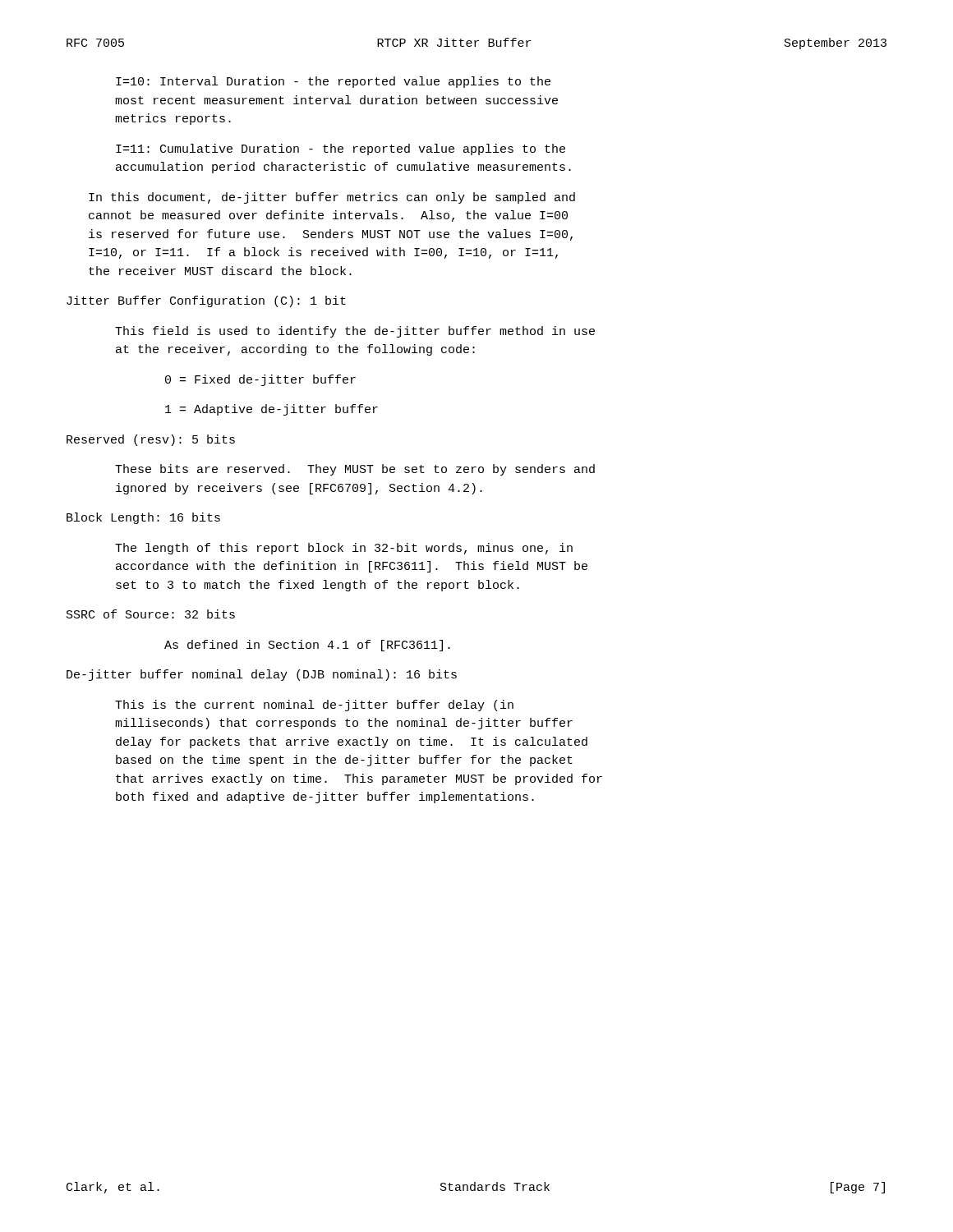
Task: Navigate to the text starting "1 = Adaptive de-jitter"
Action: (272, 410)
